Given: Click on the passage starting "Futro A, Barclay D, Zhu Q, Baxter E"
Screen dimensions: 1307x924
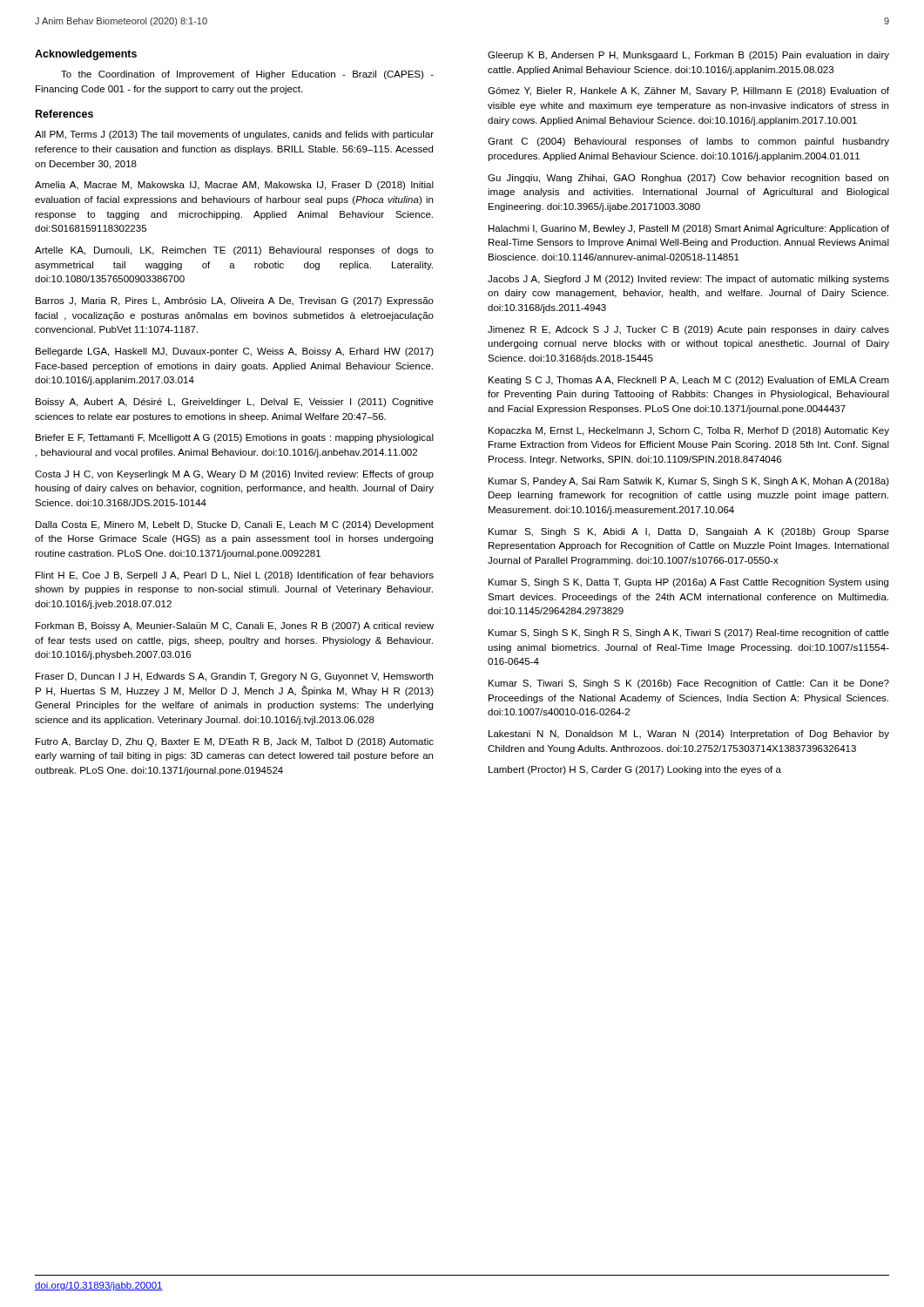Looking at the screenshot, I should (234, 756).
